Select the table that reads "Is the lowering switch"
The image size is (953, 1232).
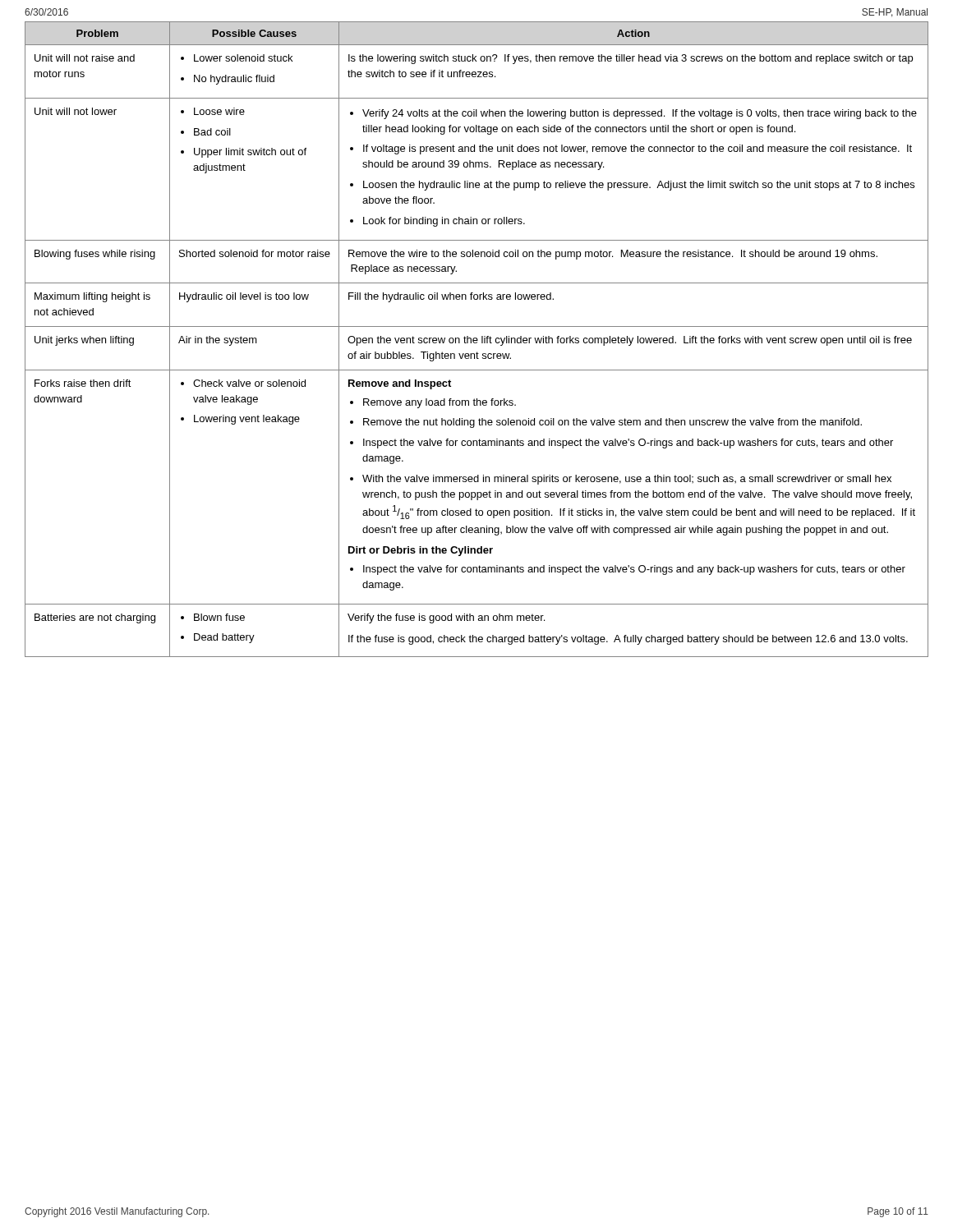[x=476, y=339]
